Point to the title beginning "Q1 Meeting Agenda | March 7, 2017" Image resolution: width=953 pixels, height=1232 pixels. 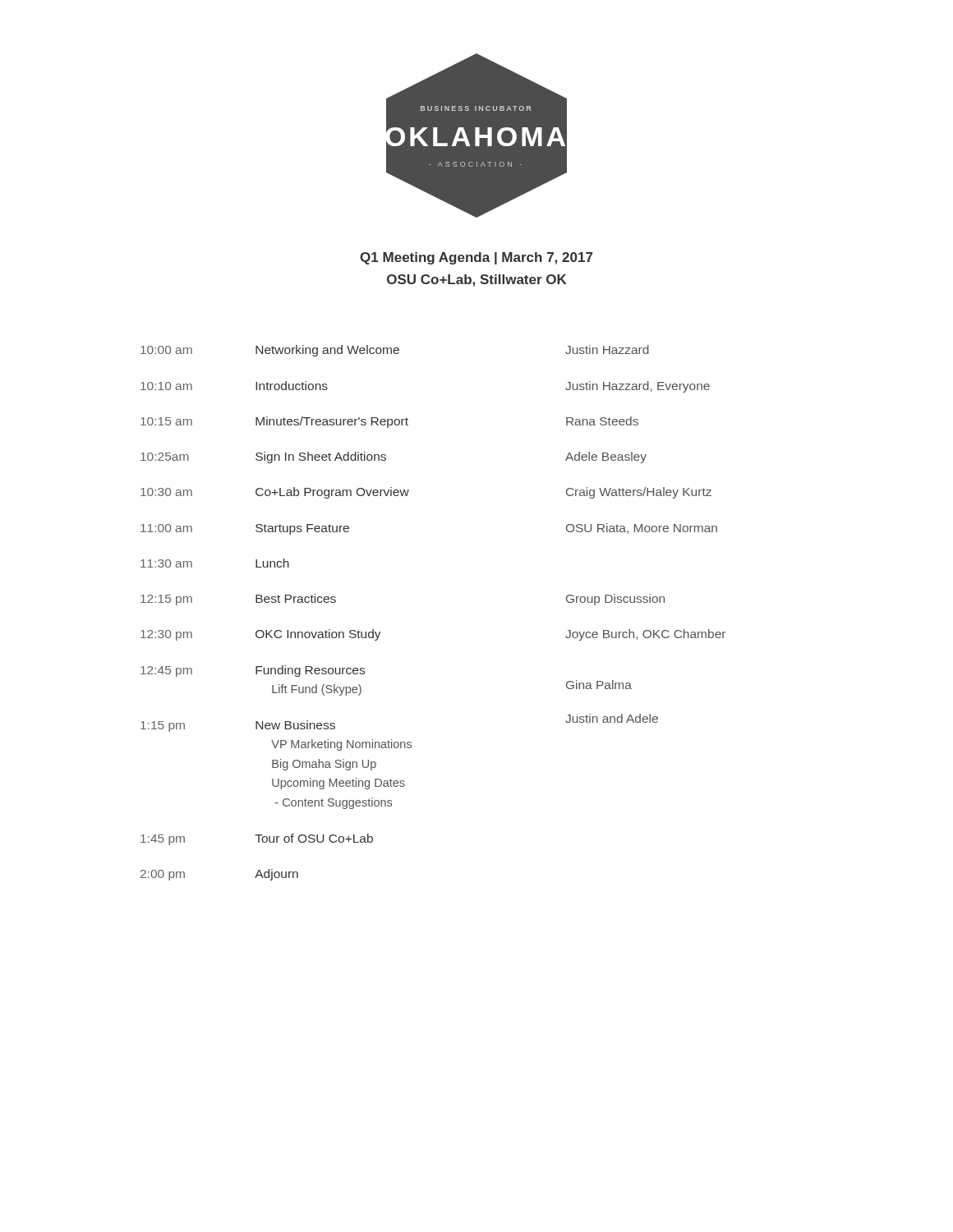coord(476,269)
